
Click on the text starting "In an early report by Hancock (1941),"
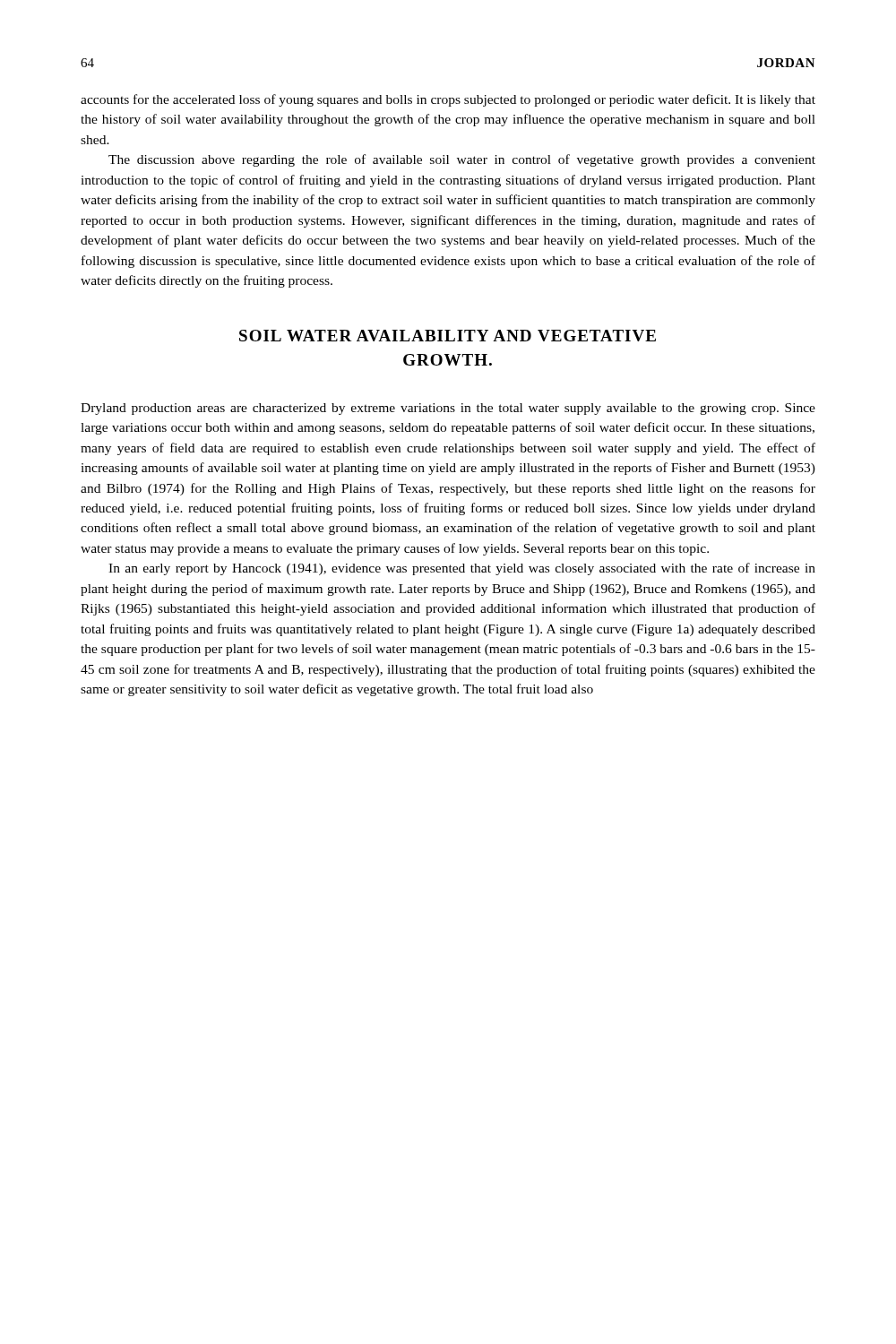[x=448, y=629]
